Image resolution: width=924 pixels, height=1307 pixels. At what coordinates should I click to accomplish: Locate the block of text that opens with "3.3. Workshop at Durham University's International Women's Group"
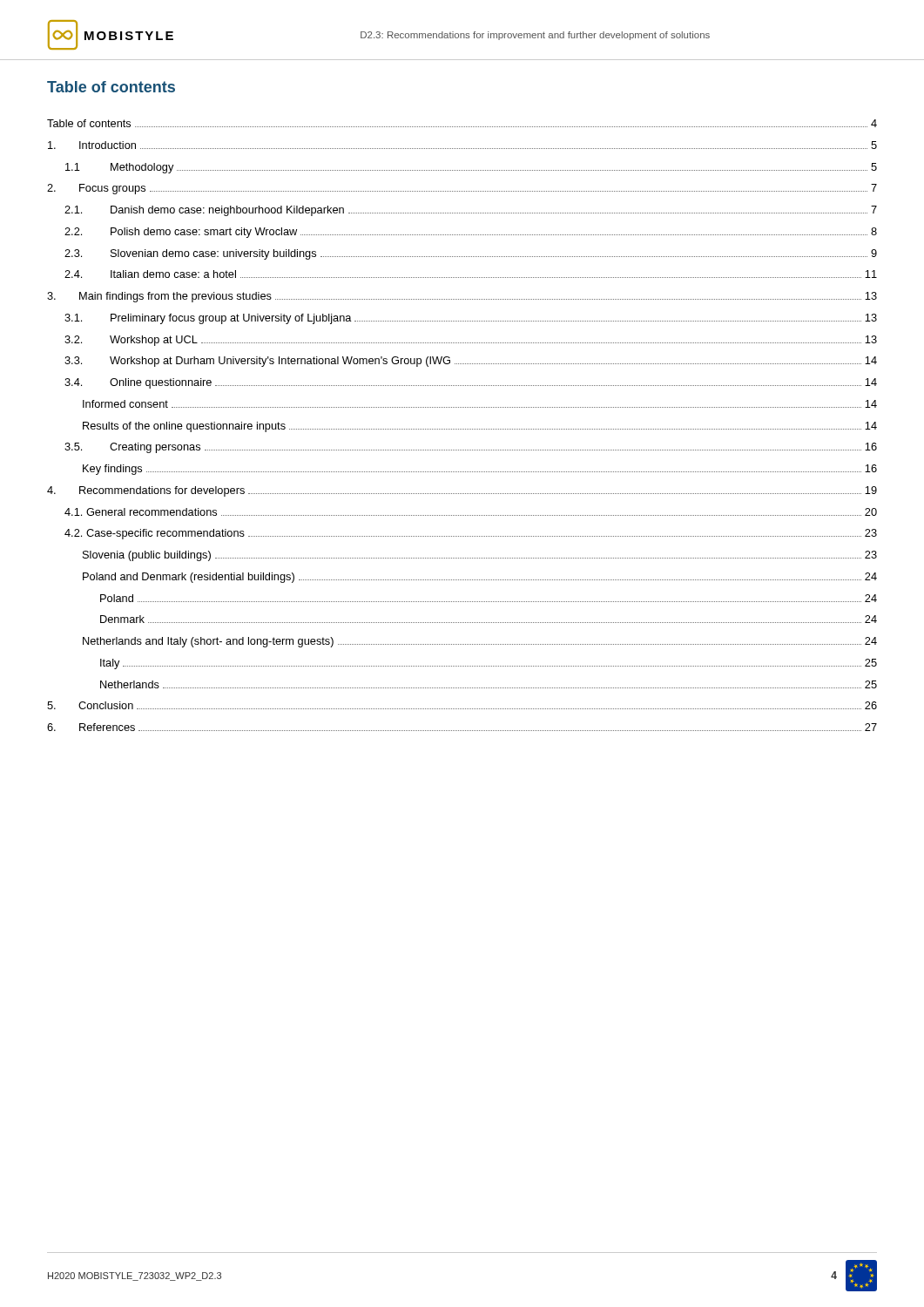471,361
